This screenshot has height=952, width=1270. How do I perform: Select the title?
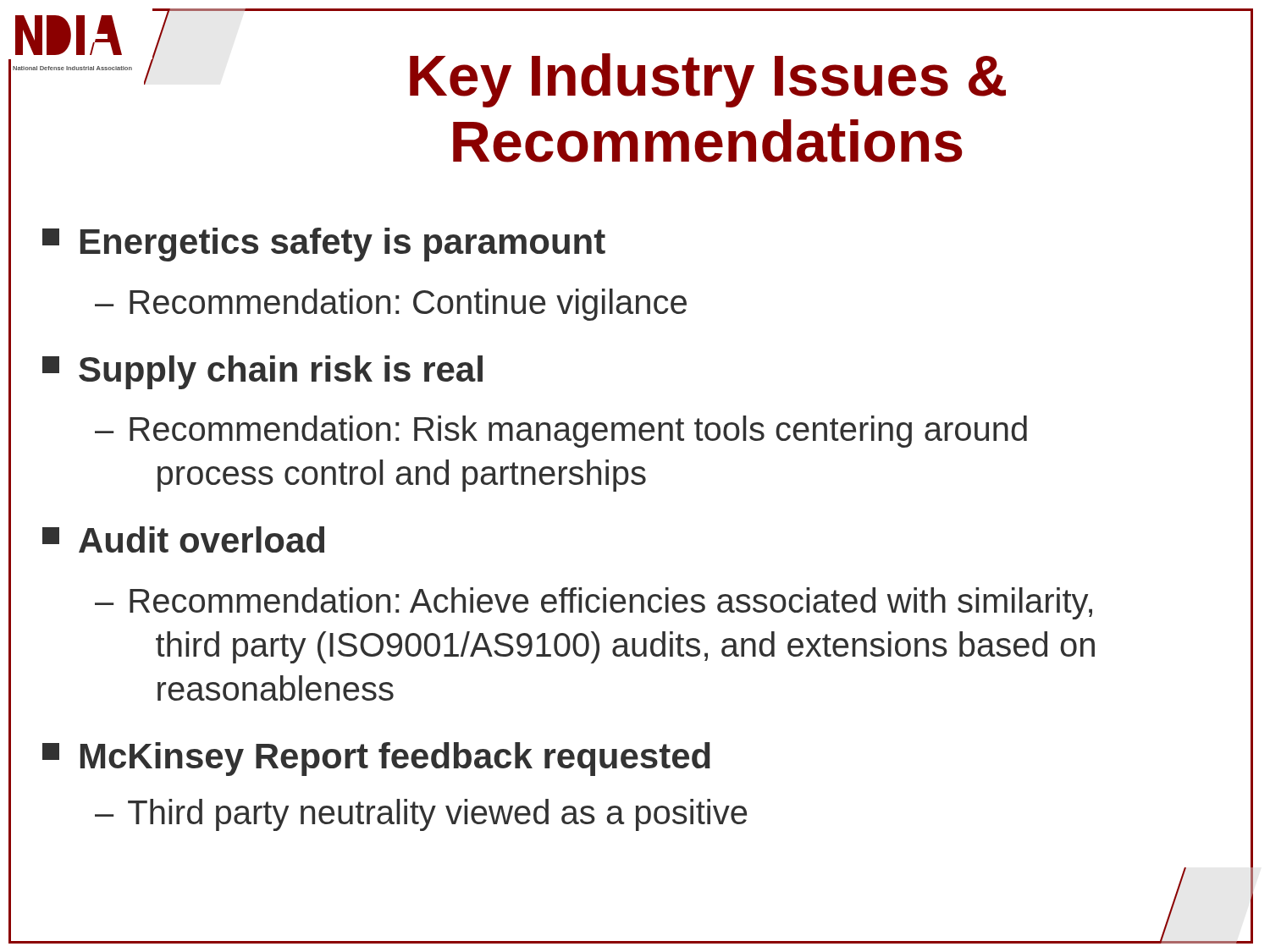[707, 108]
